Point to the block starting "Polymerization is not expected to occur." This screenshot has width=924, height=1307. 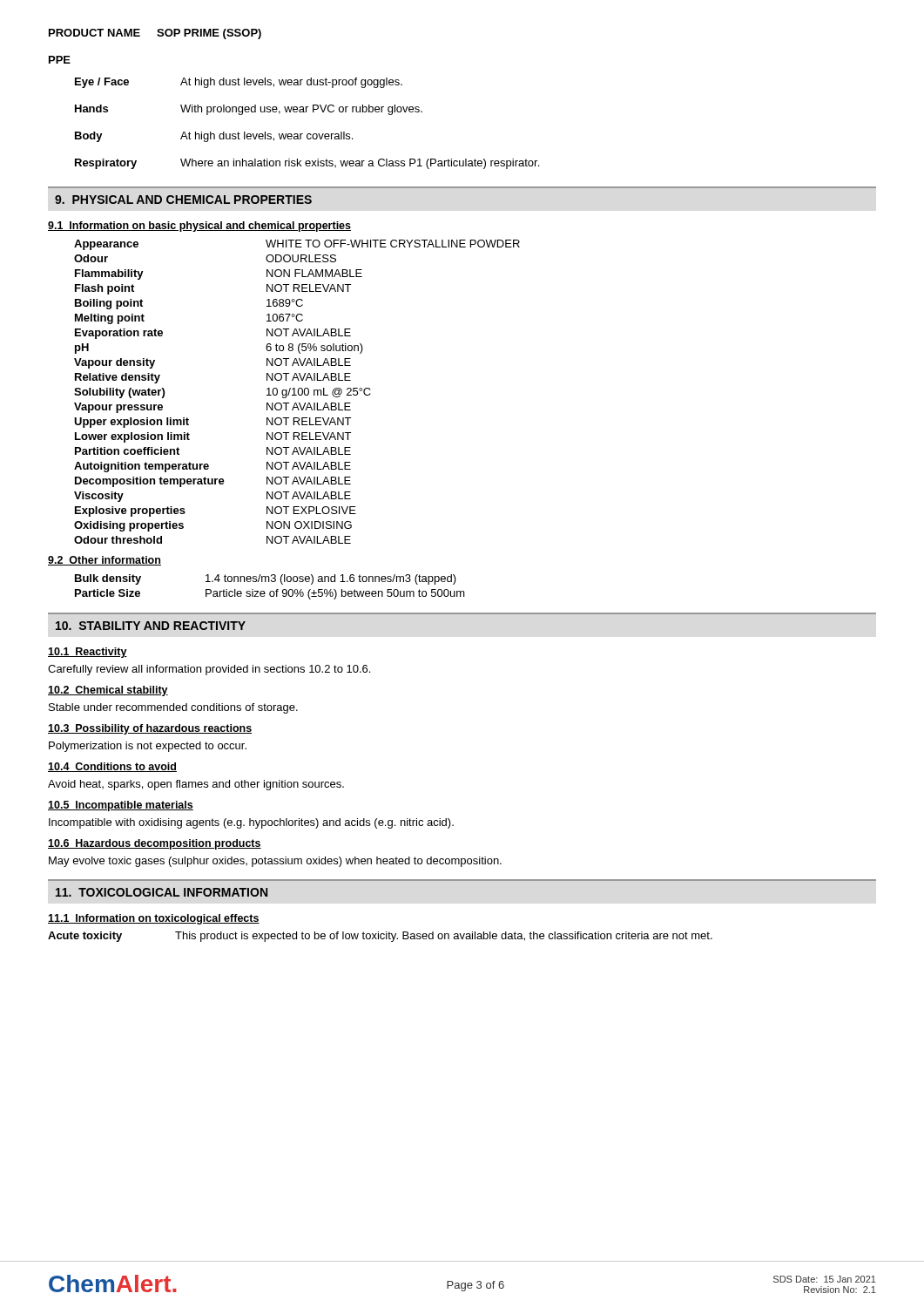click(148, 745)
